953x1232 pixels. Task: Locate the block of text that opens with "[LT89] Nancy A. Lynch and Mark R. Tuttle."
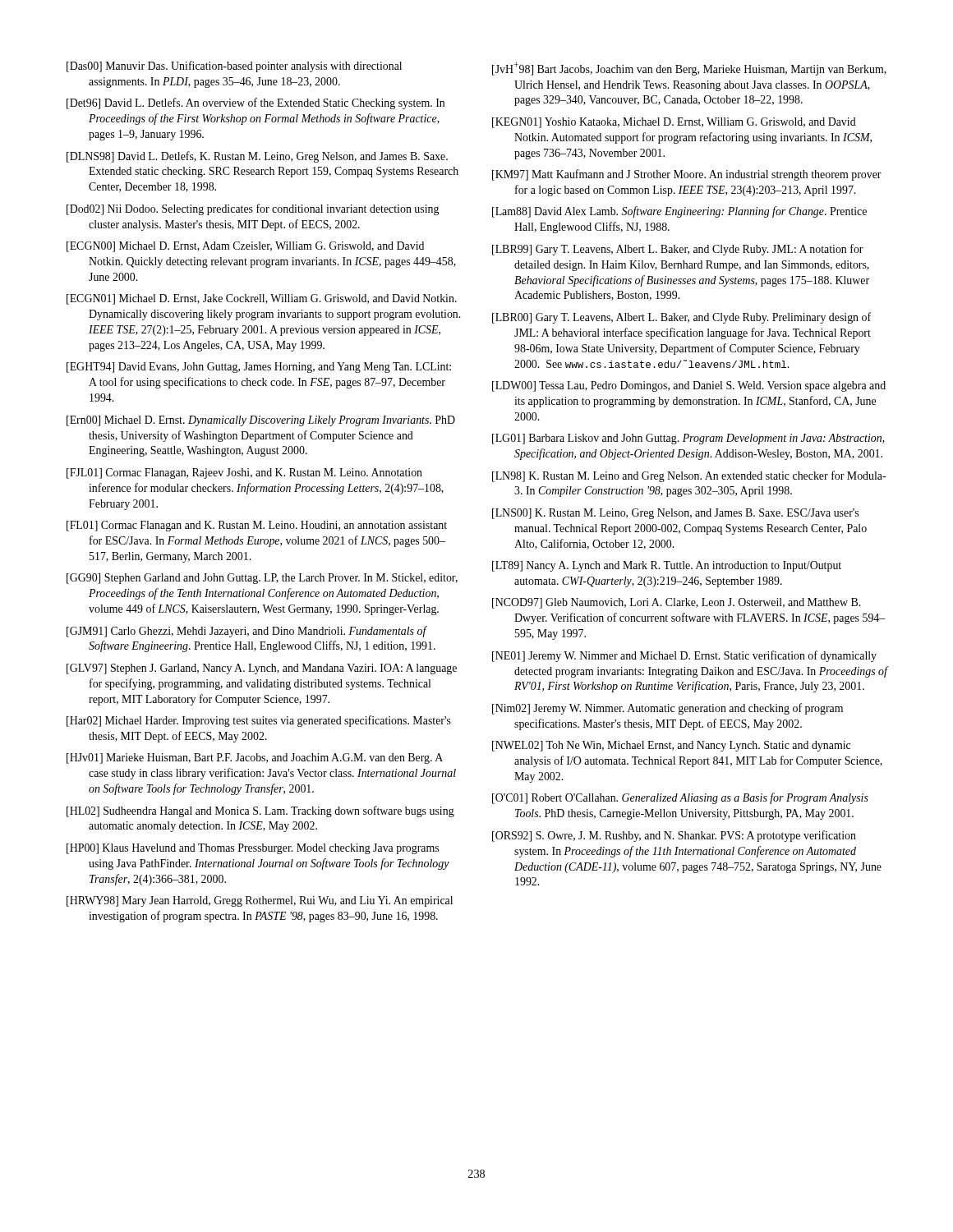coord(666,573)
